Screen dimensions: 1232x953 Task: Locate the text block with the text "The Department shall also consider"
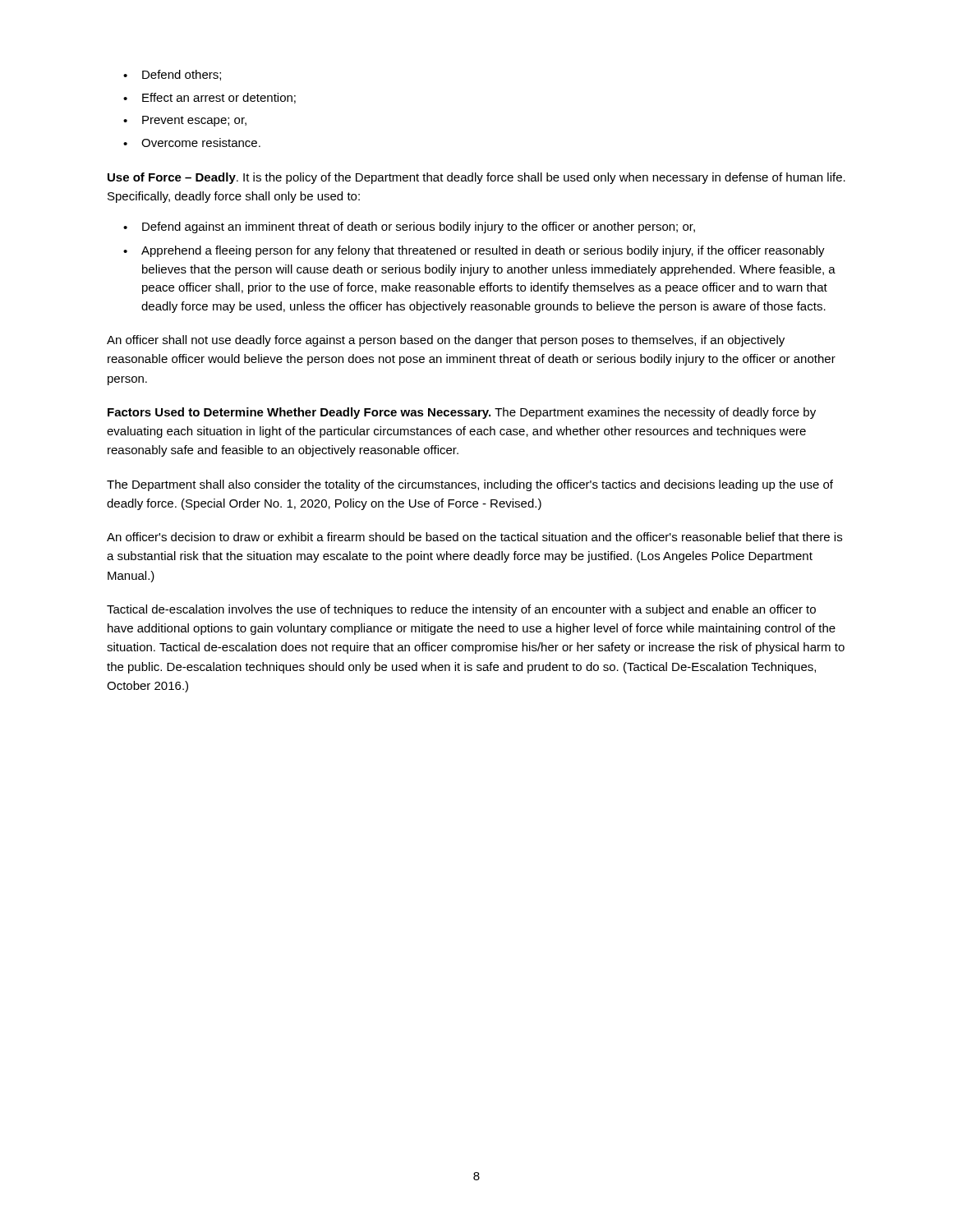pyautogui.click(x=470, y=493)
